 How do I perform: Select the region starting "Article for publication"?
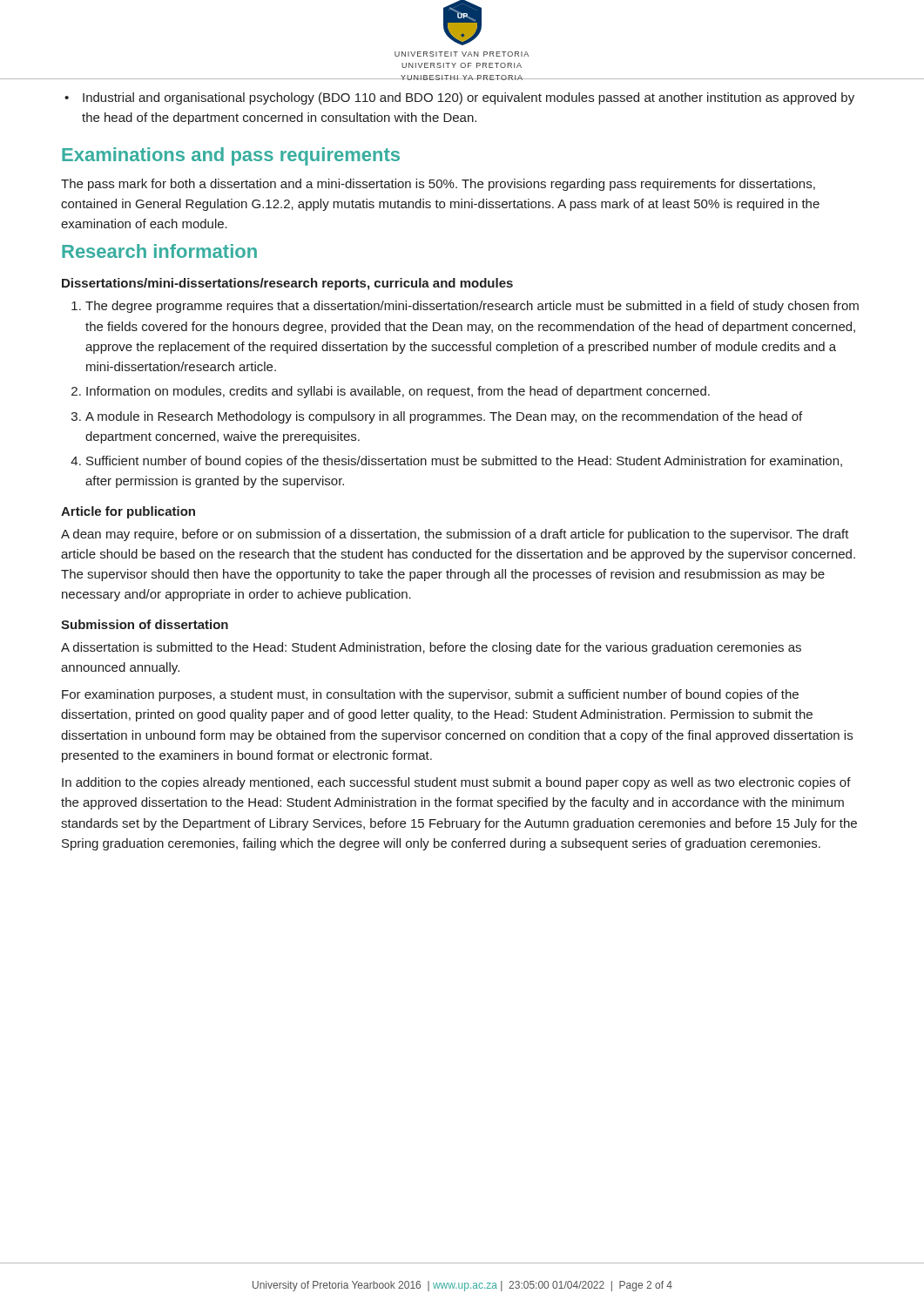(x=128, y=511)
